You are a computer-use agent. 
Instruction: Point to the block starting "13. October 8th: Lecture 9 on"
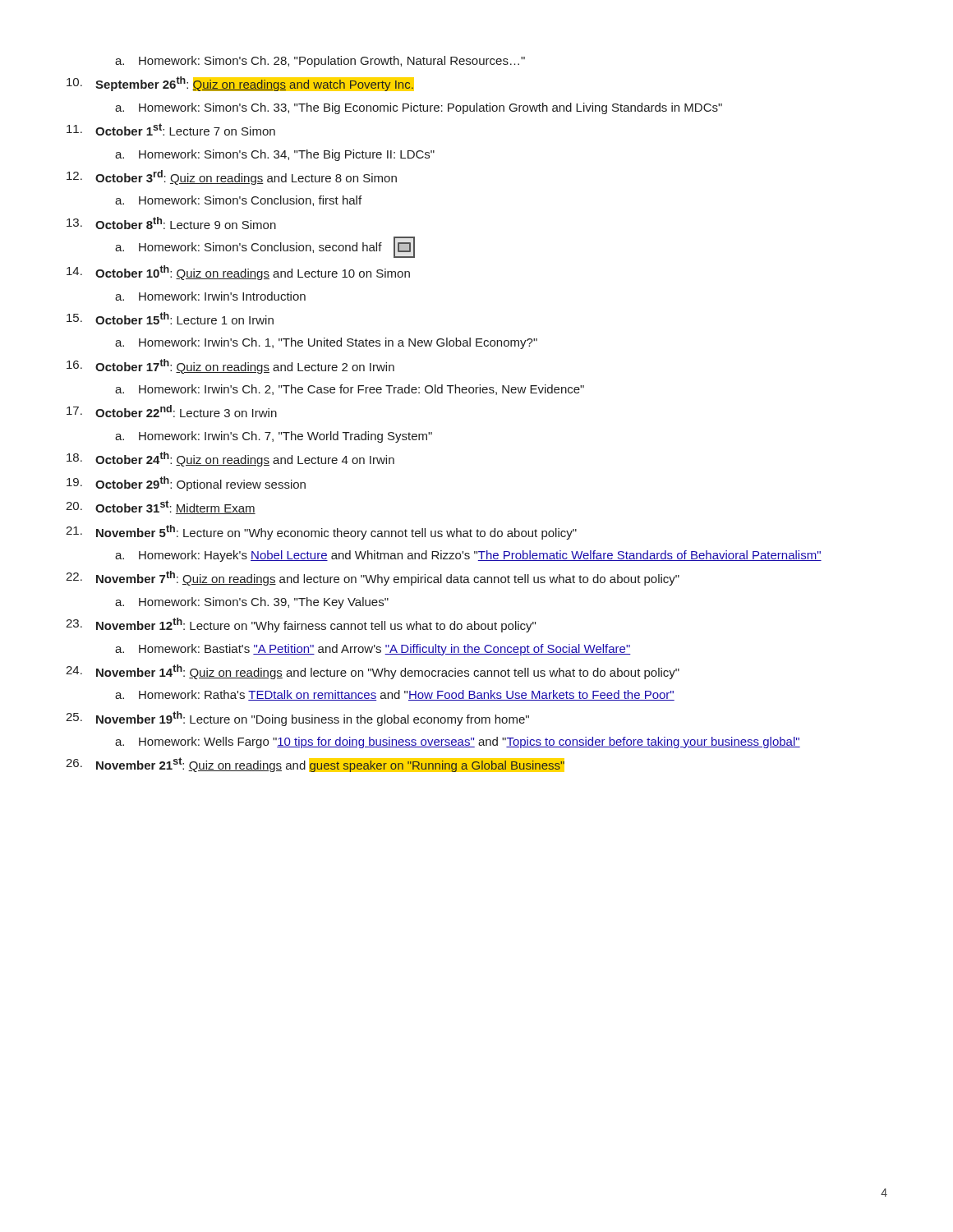click(x=171, y=223)
